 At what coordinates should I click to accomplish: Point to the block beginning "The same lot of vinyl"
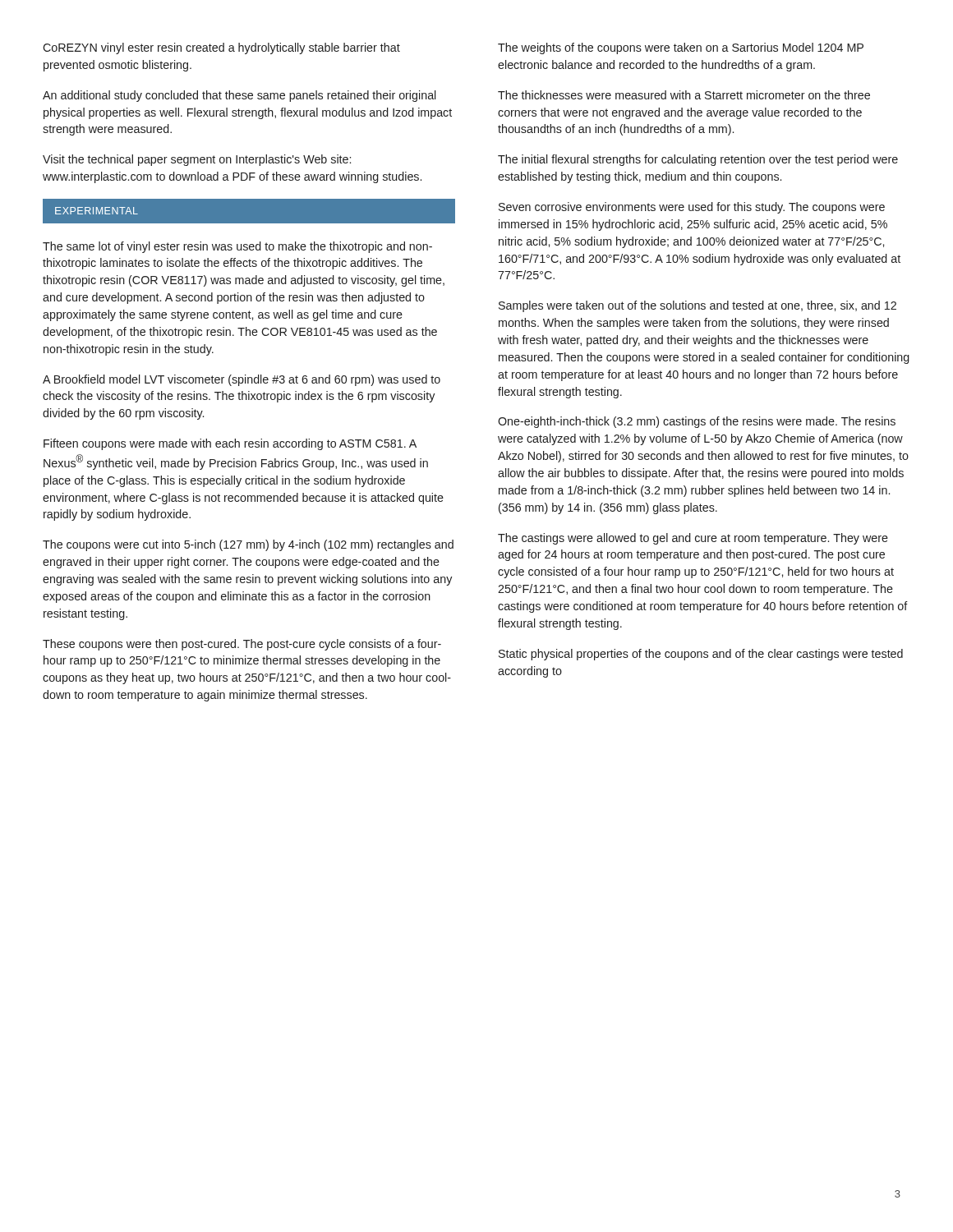244,297
